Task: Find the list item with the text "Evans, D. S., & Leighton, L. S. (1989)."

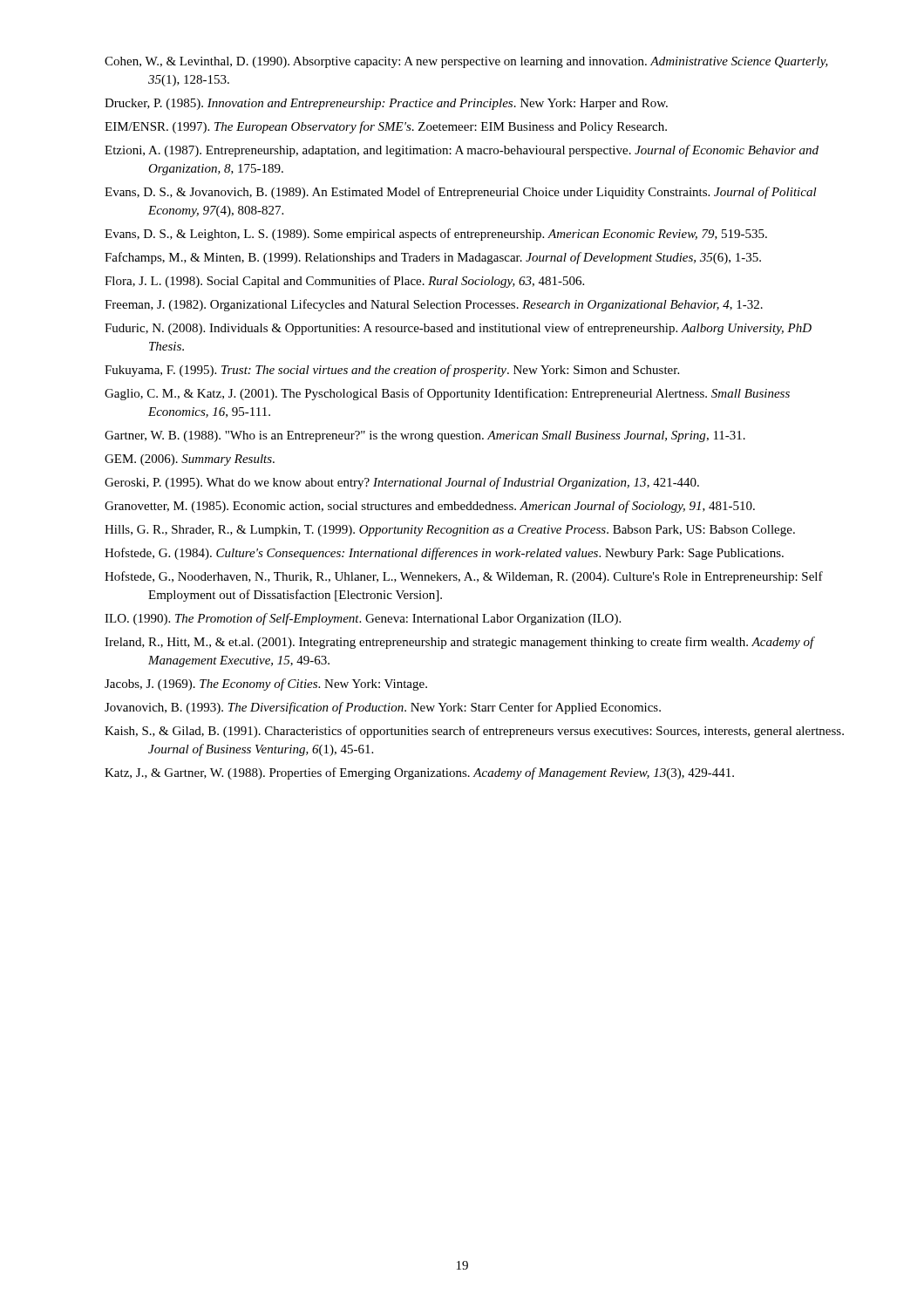Action: pyautogui.click(x=436, y=234)
